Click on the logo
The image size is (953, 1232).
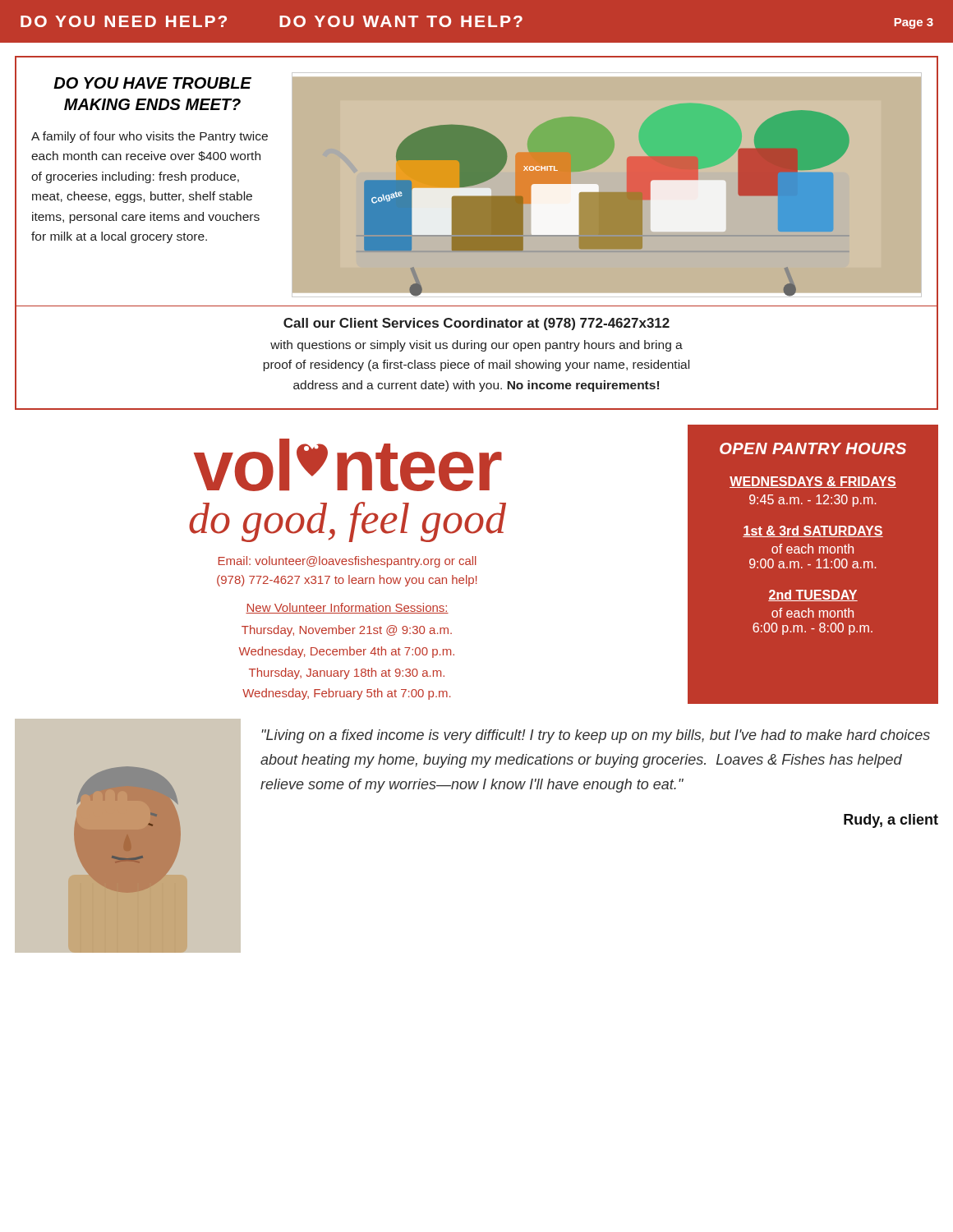347,490
